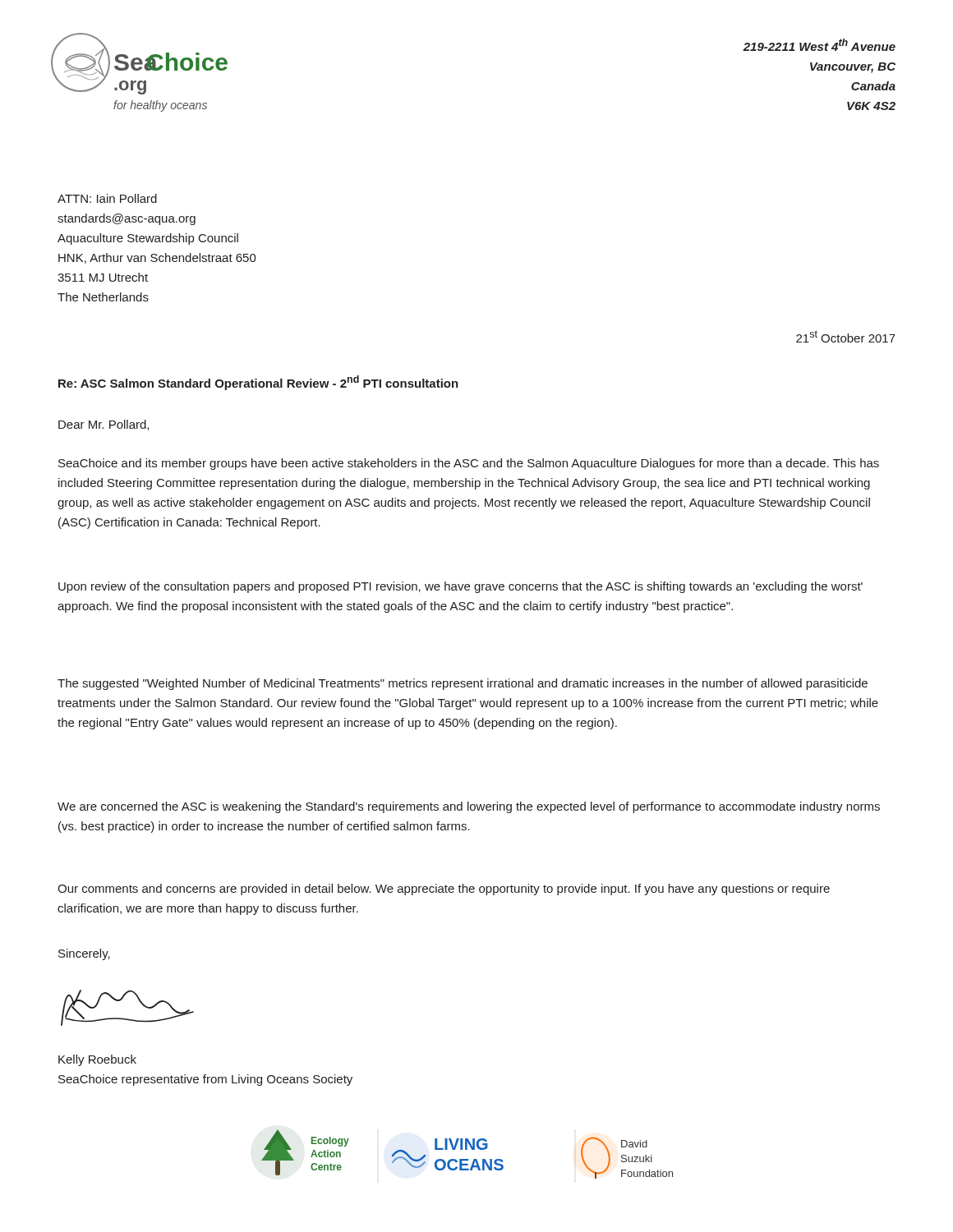
Task: Click on the text block containing "Upon review of the consultation papers and"
Action: click(x=460, y=596)
